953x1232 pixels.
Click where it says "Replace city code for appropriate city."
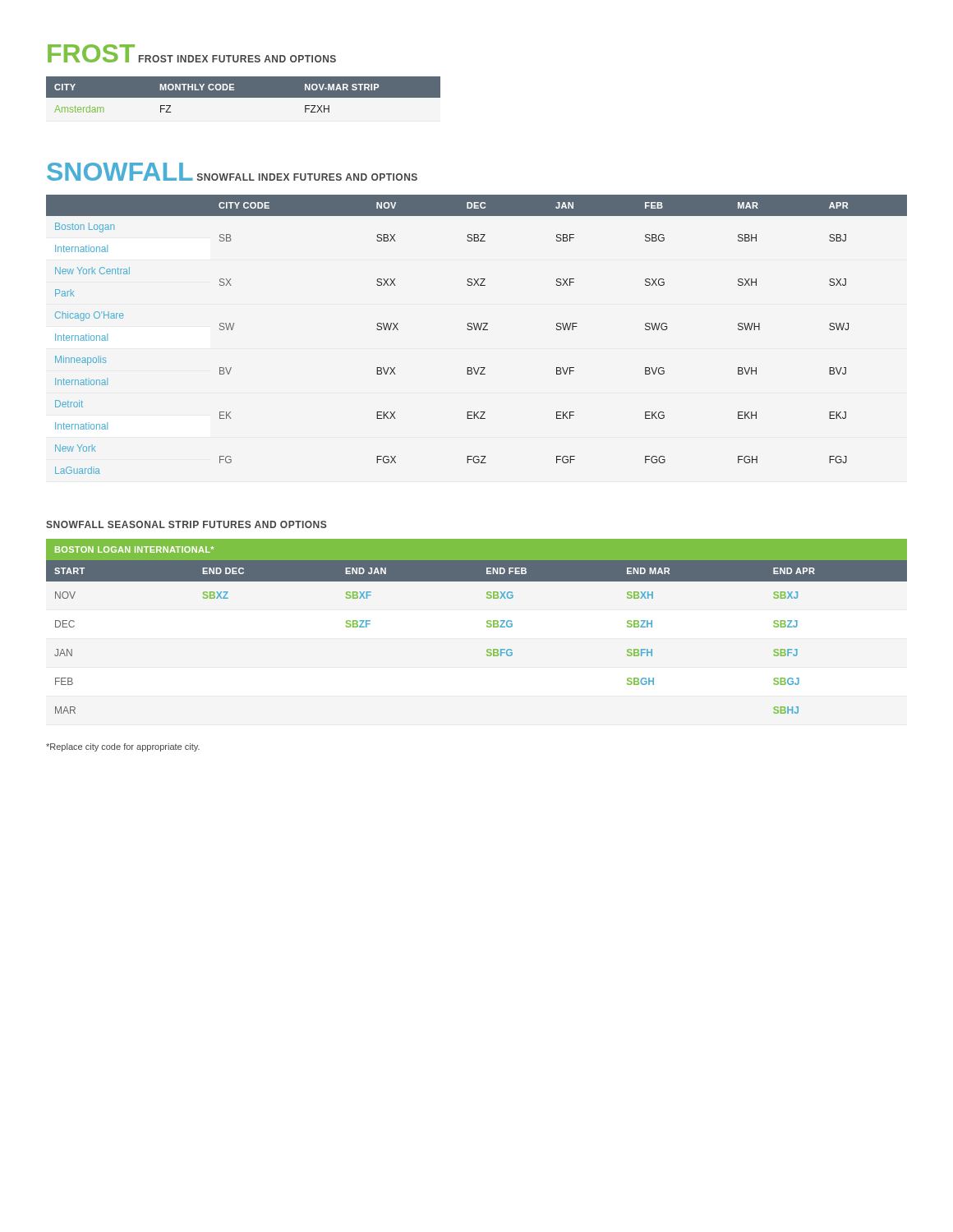123,747
